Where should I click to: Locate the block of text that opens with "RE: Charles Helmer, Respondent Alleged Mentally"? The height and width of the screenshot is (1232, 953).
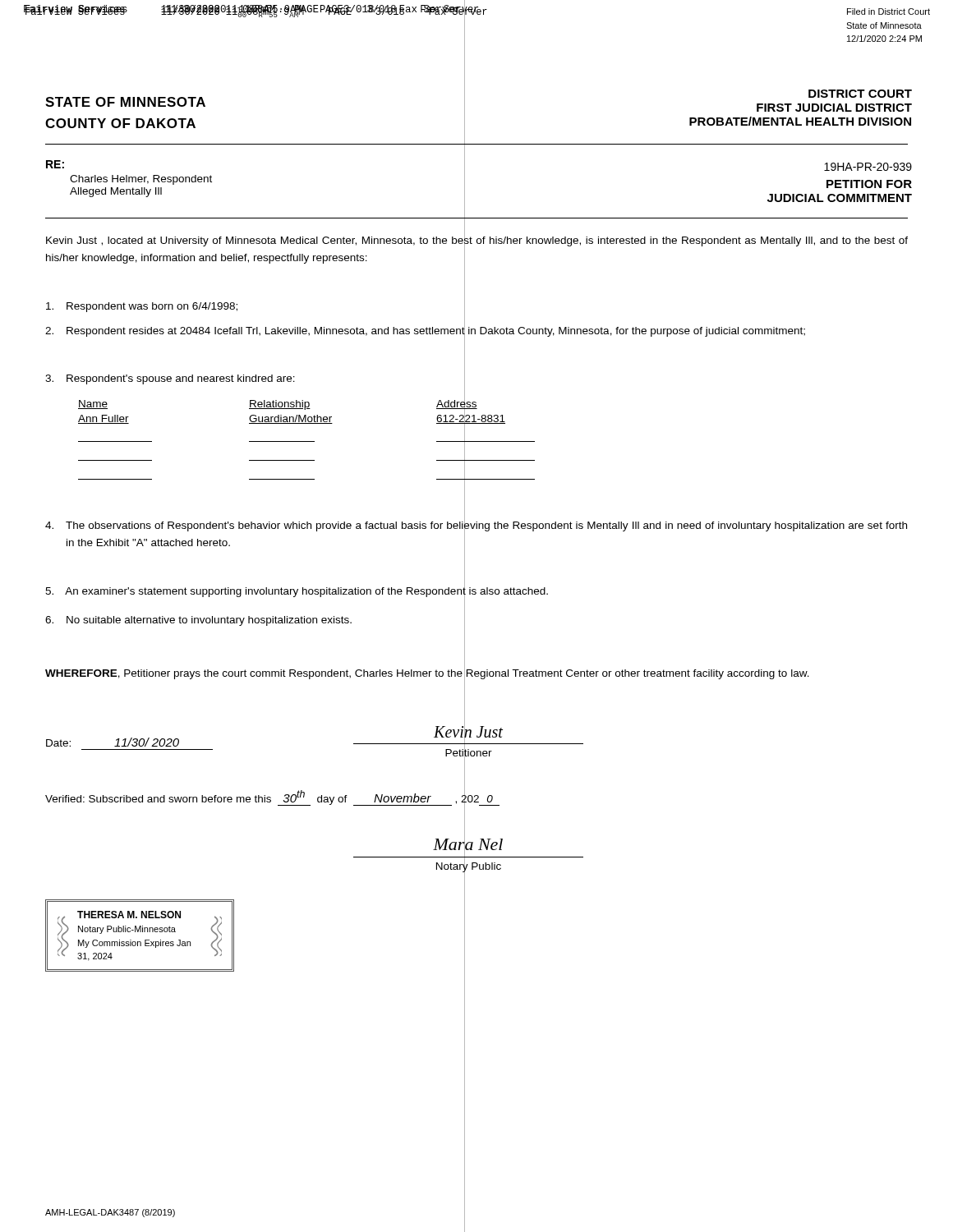(129, 177)
